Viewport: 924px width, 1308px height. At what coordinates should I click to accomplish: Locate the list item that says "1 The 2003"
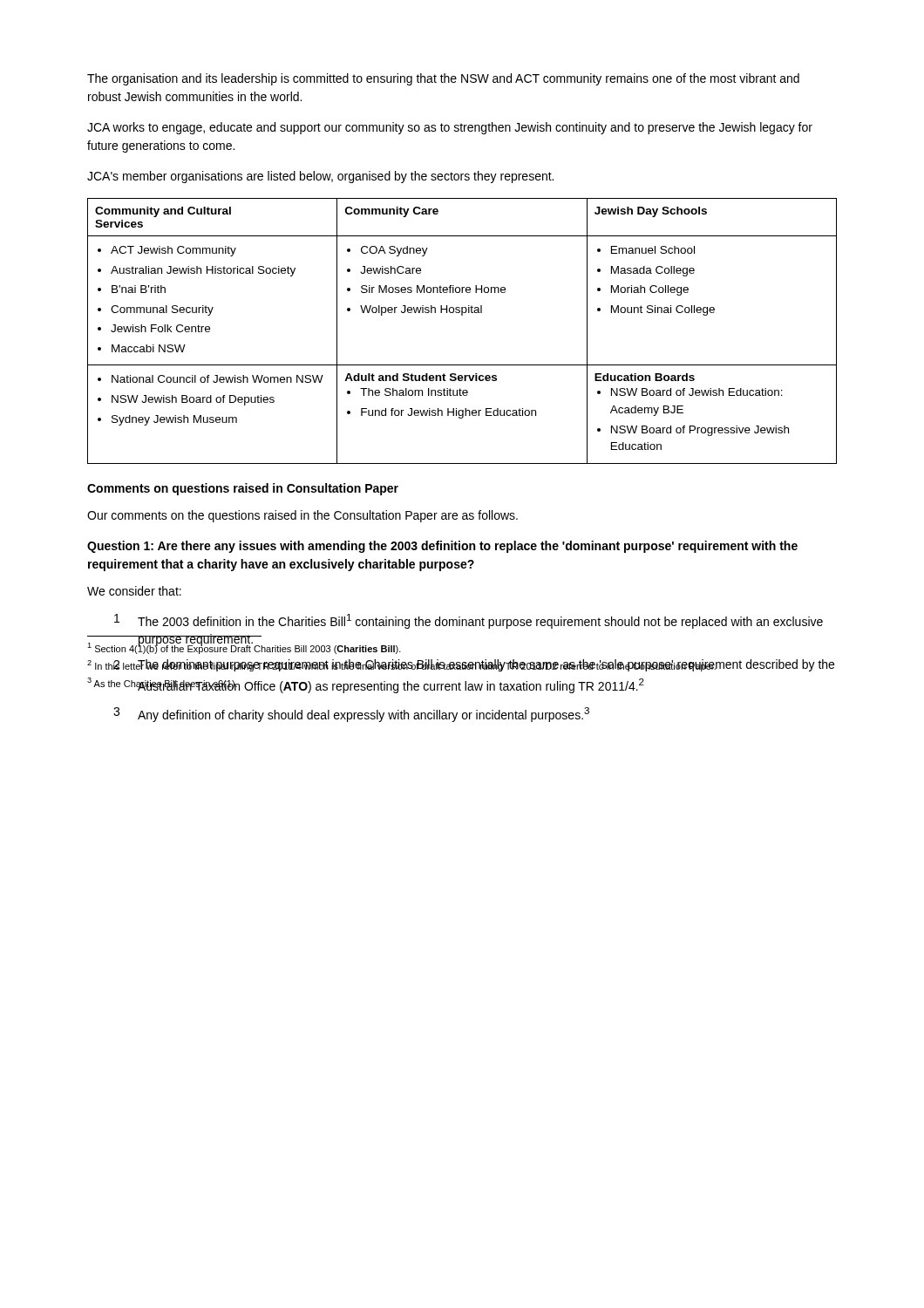point(475,629)
